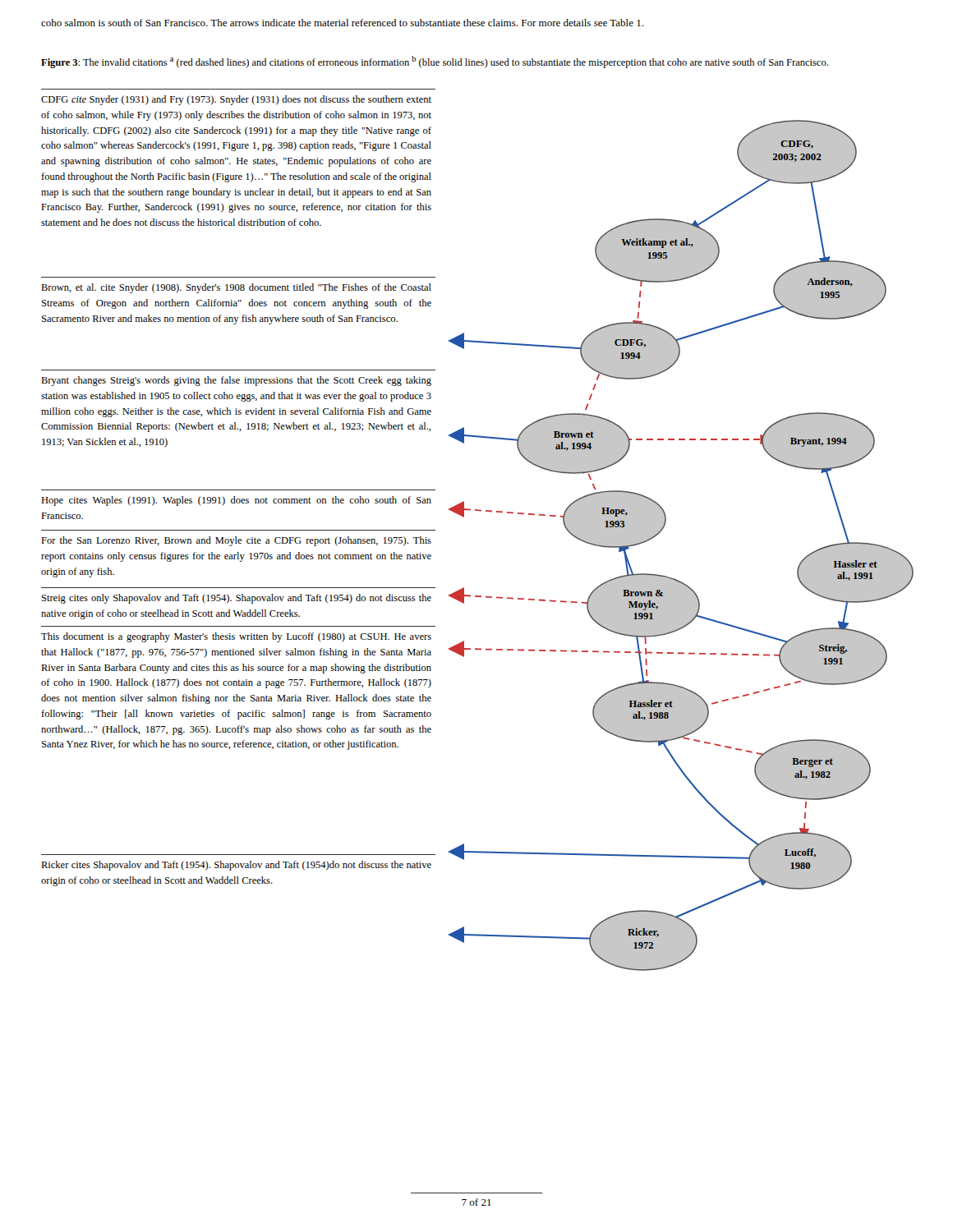Click on the text block that reads "coho salmon is south of San"

[x=343, y=23]
